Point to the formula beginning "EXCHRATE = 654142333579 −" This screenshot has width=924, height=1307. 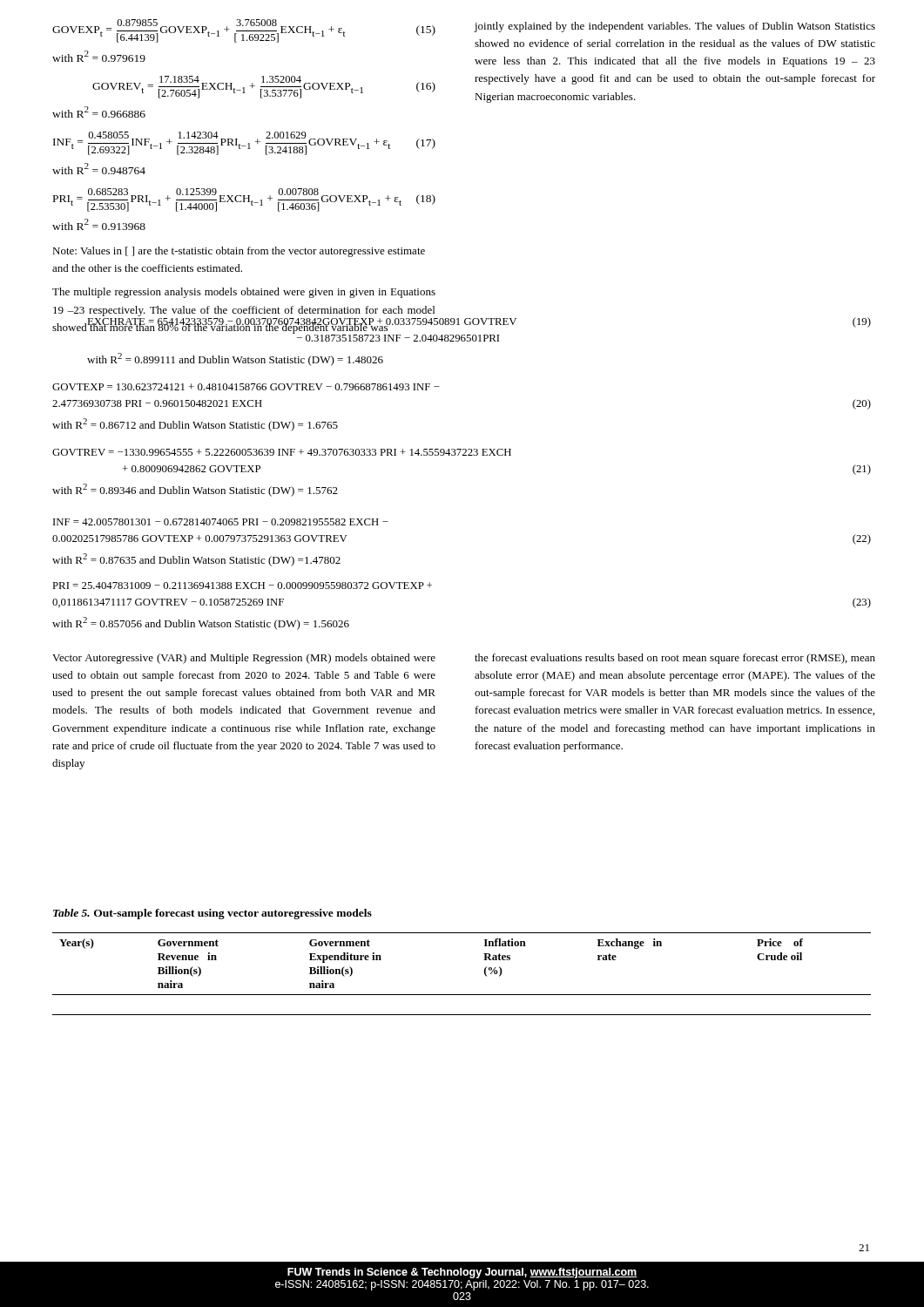point(462,341)
